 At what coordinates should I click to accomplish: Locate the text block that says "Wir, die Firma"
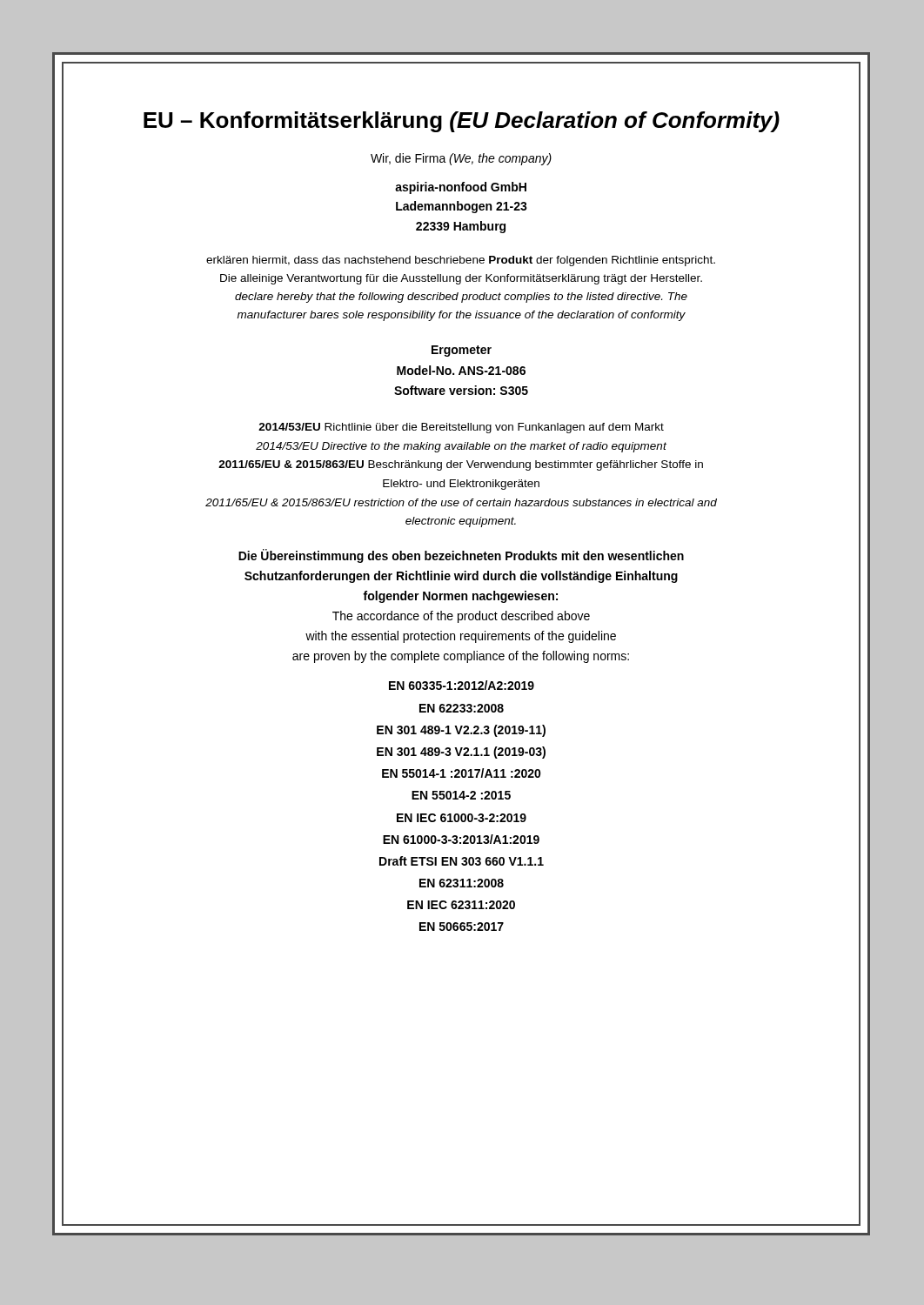tap(461, 158)
